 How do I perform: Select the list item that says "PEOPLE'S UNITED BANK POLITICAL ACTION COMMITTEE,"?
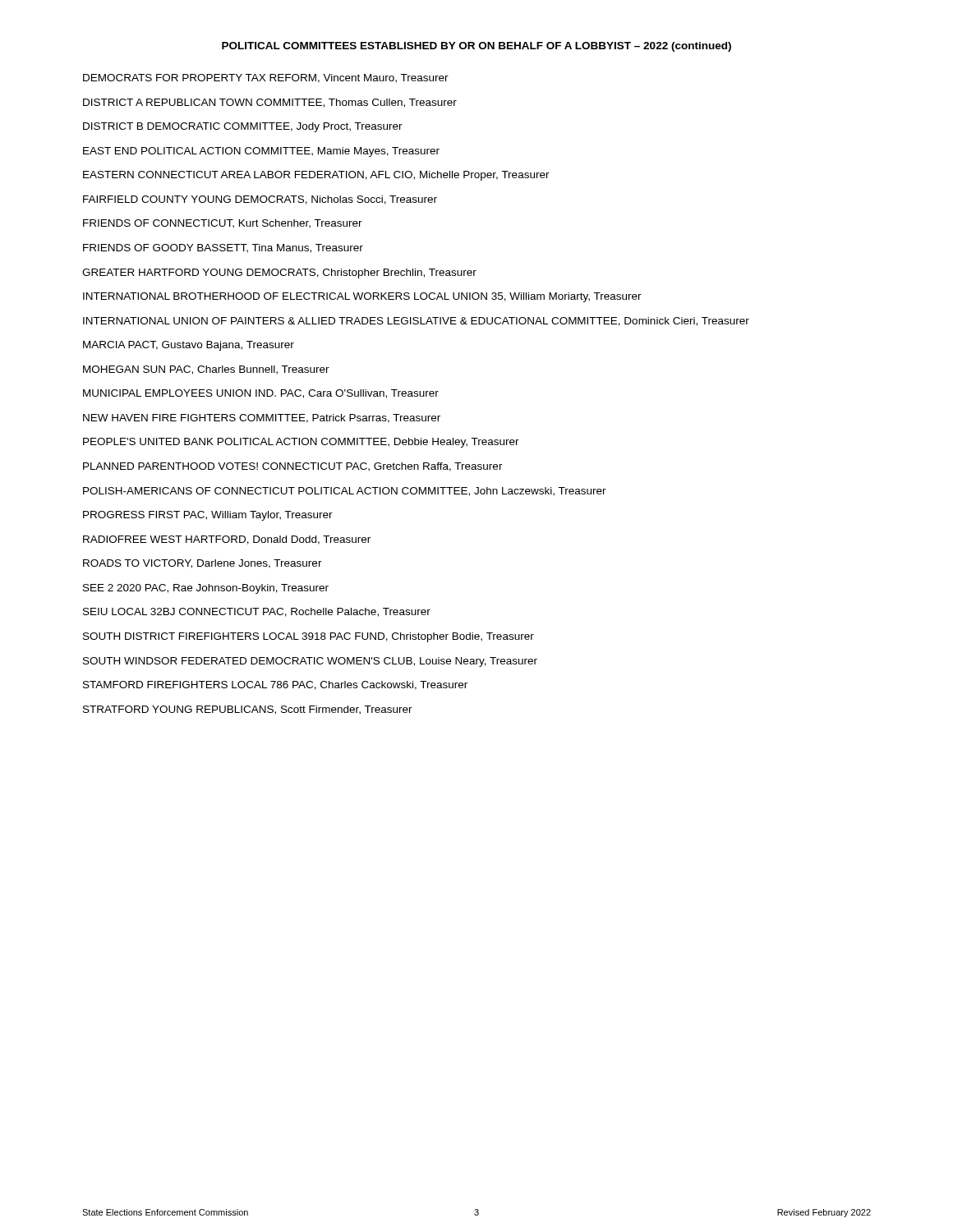click(x=300, y=442)
